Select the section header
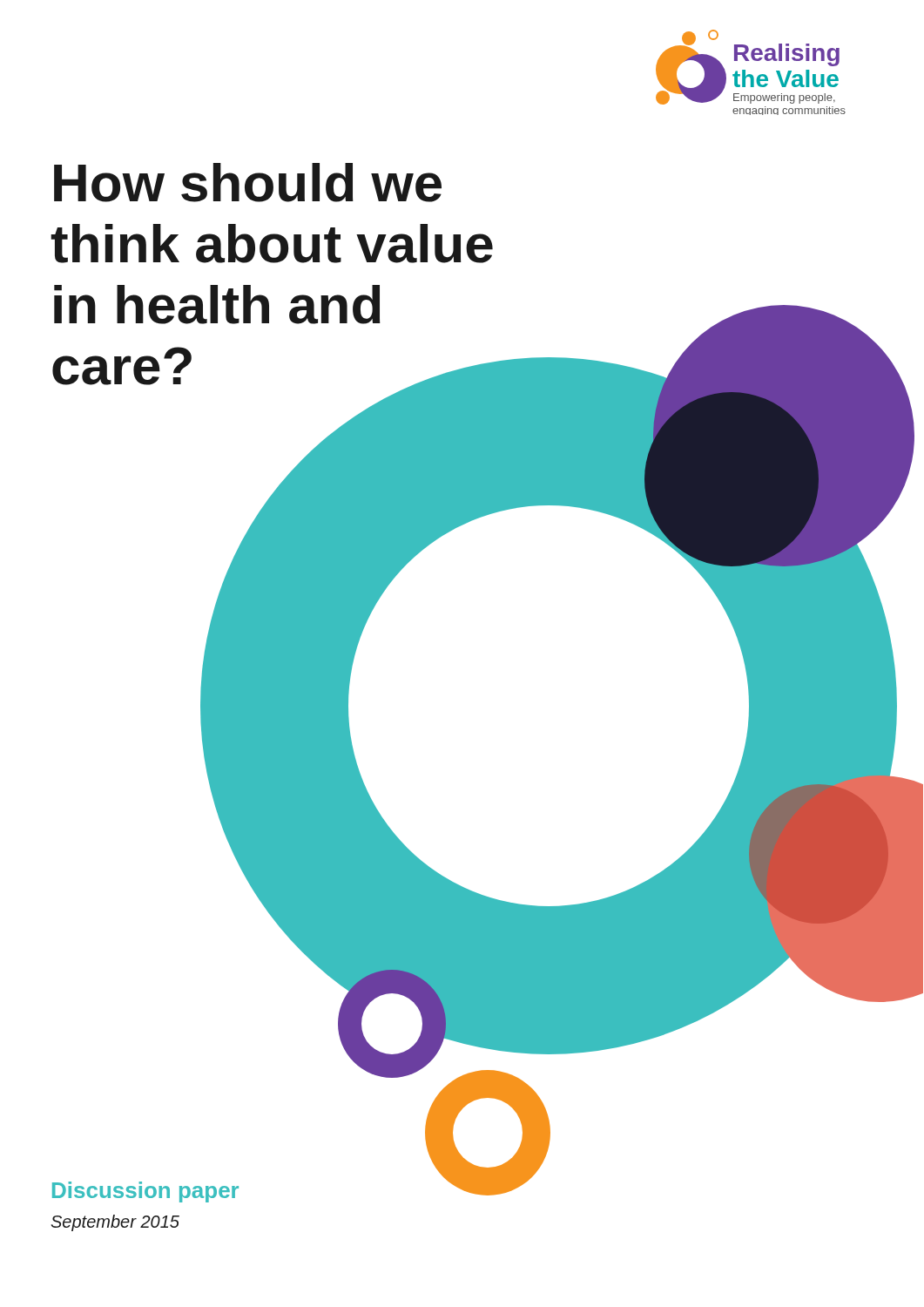The image size is (924, 1307). pos(145,1190)
